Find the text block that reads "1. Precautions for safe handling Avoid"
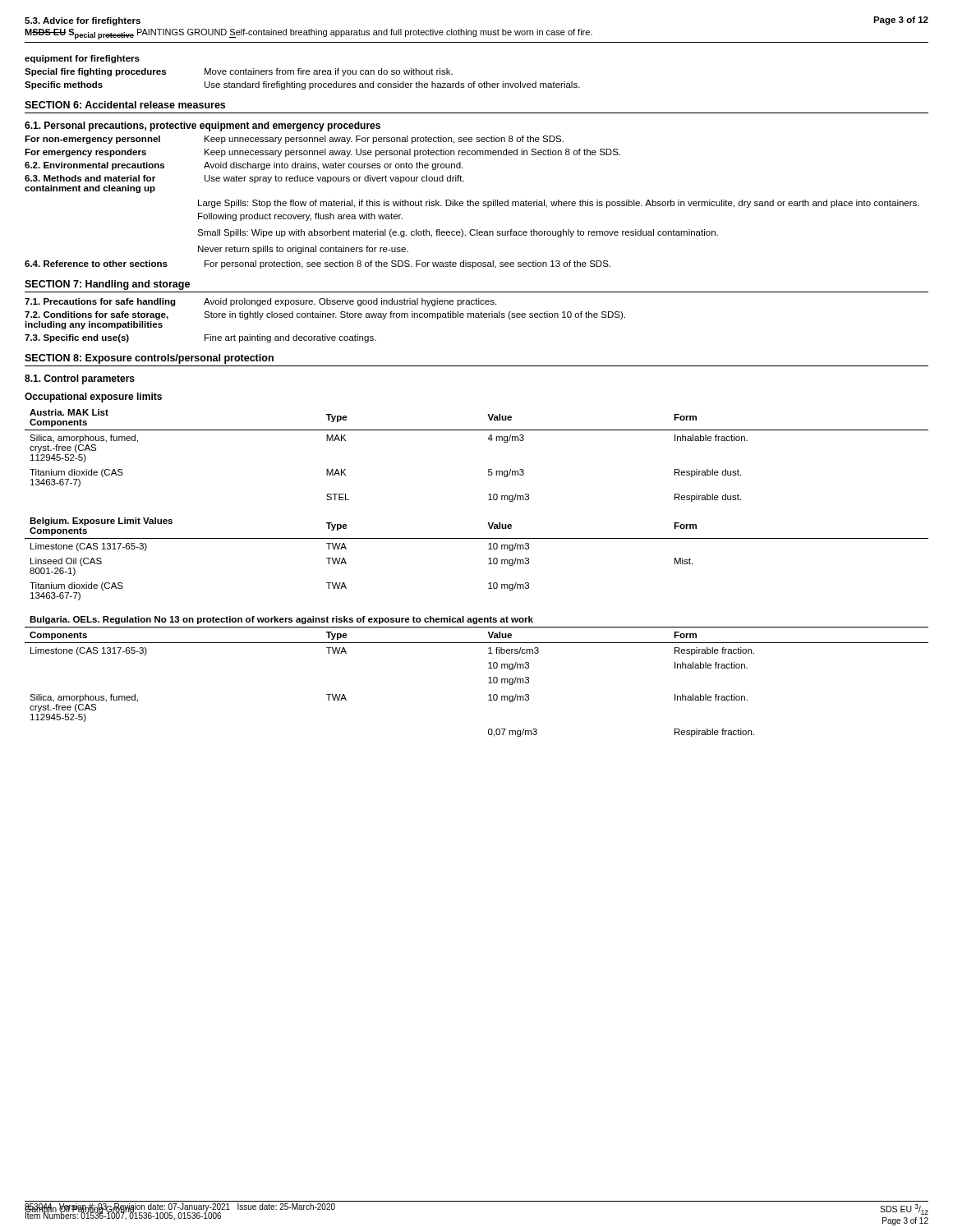The width and height of the screenshot is (953, 1232). pos(476,302)
